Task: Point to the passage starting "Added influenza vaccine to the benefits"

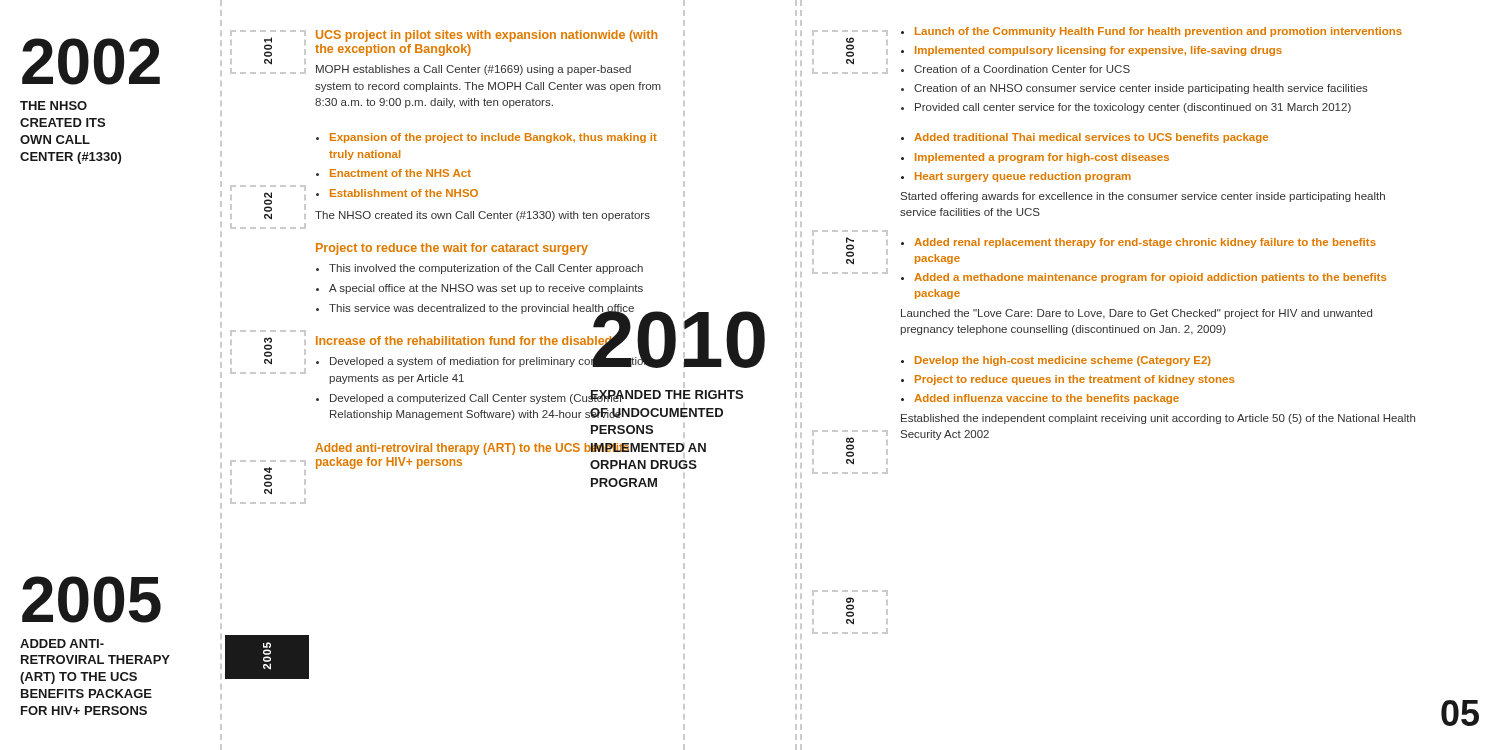Action: click(1047, 398)
